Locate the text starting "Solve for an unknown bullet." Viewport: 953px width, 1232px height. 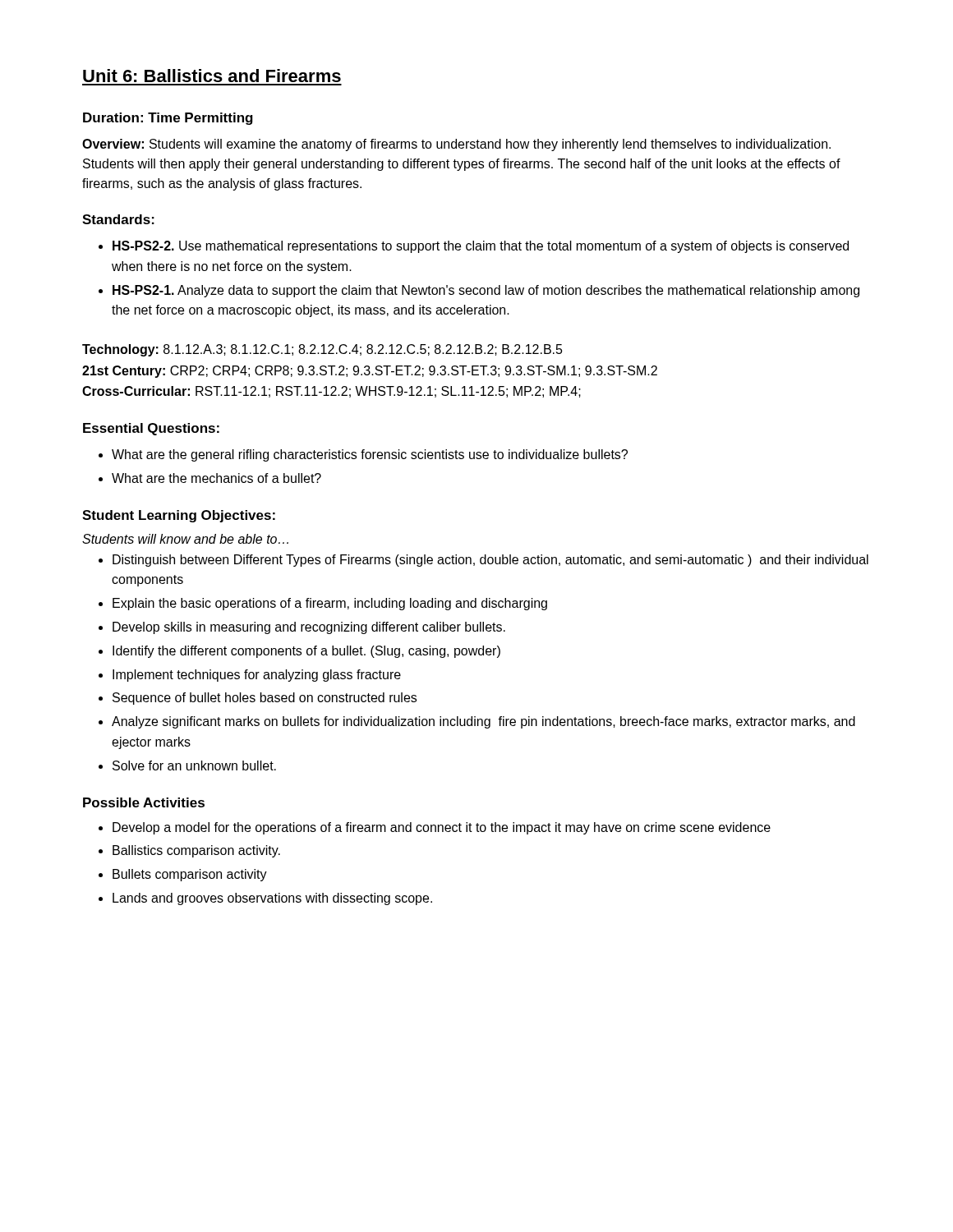194,766
